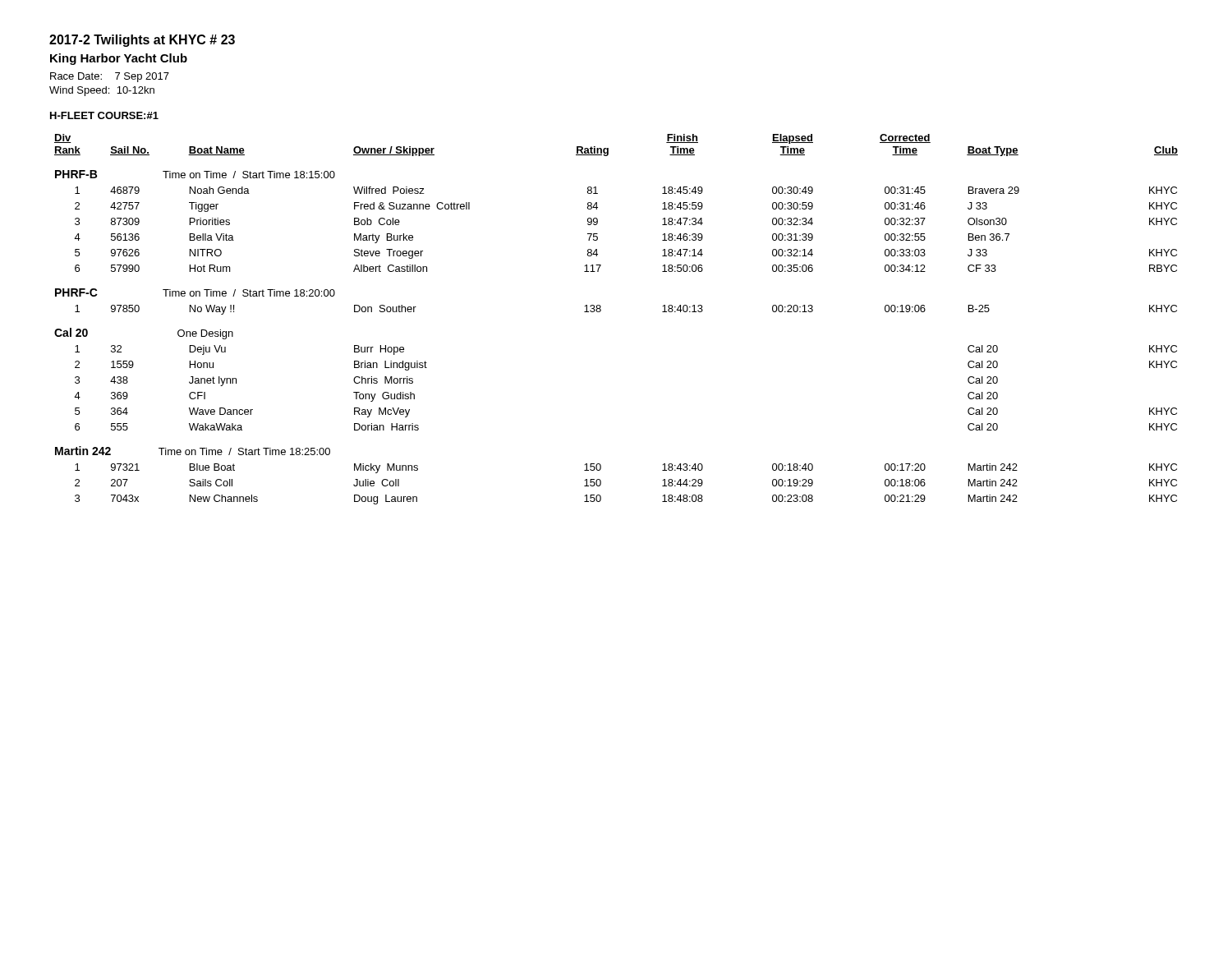
Task: Find the passage starting "H-FLEET COURSE:#1"
Action: (x=104, y=115)
